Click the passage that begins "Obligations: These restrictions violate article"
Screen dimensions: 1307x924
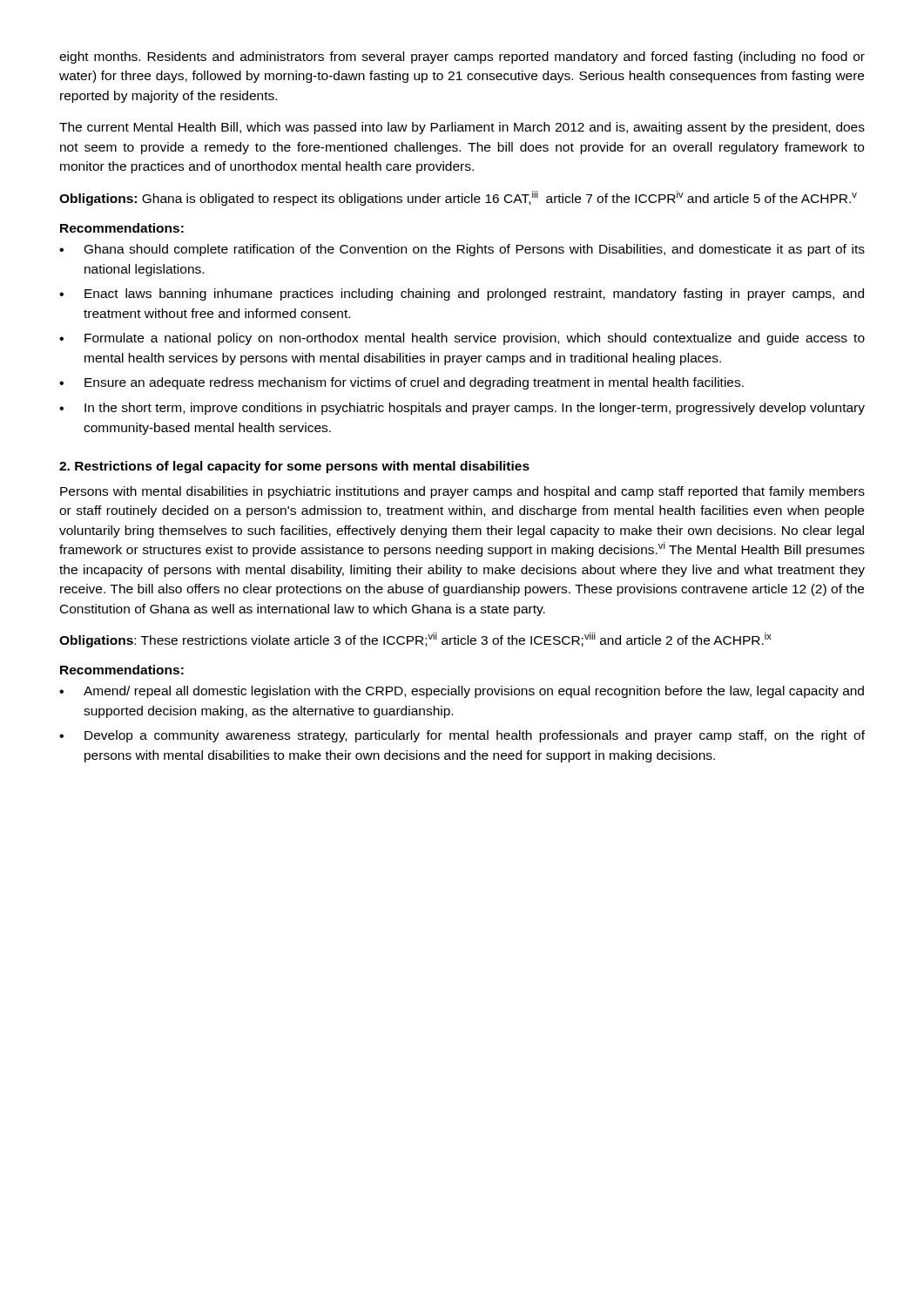point(415,639)
